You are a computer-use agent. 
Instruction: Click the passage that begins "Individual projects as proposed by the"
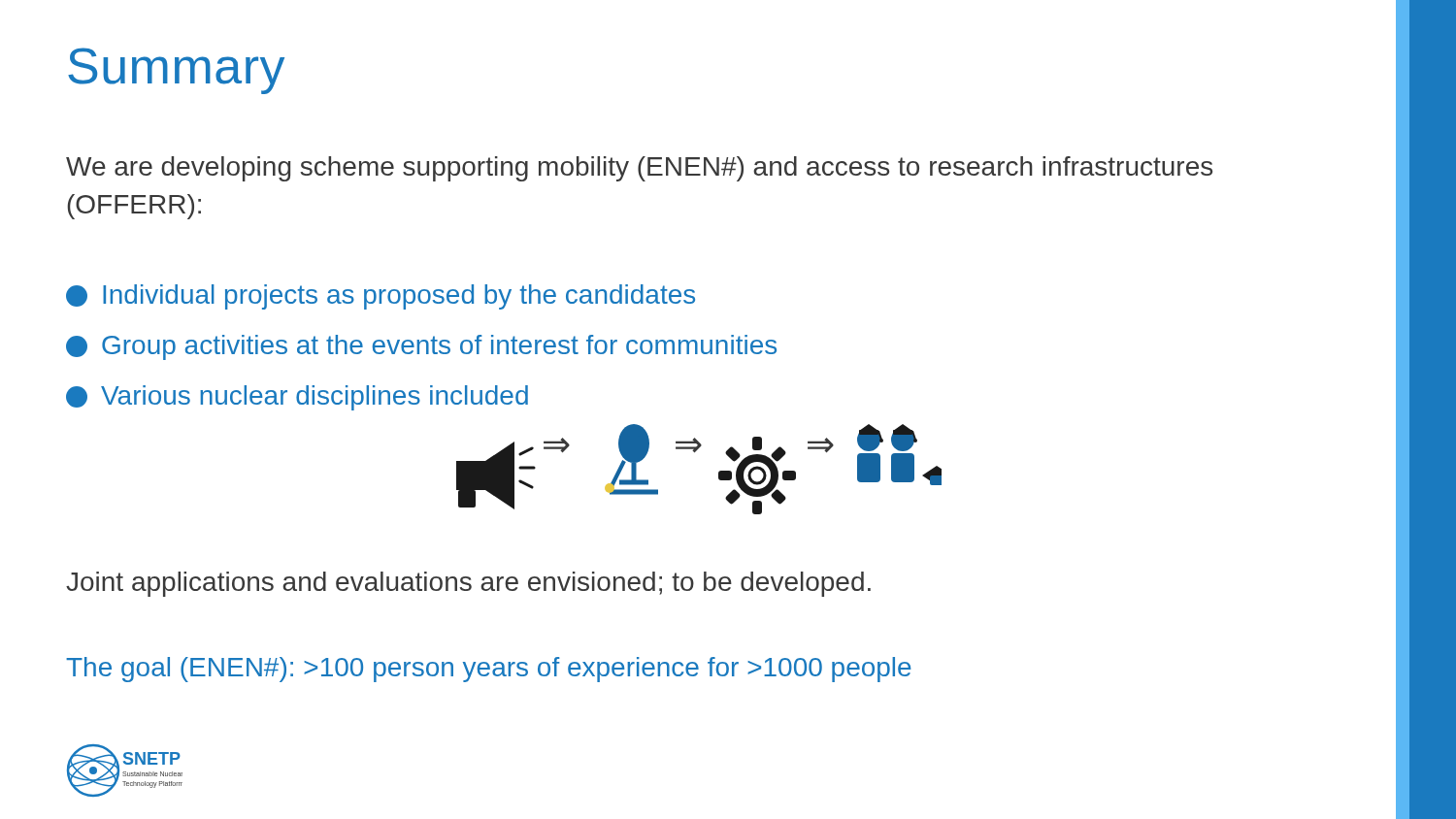point(381,295)
